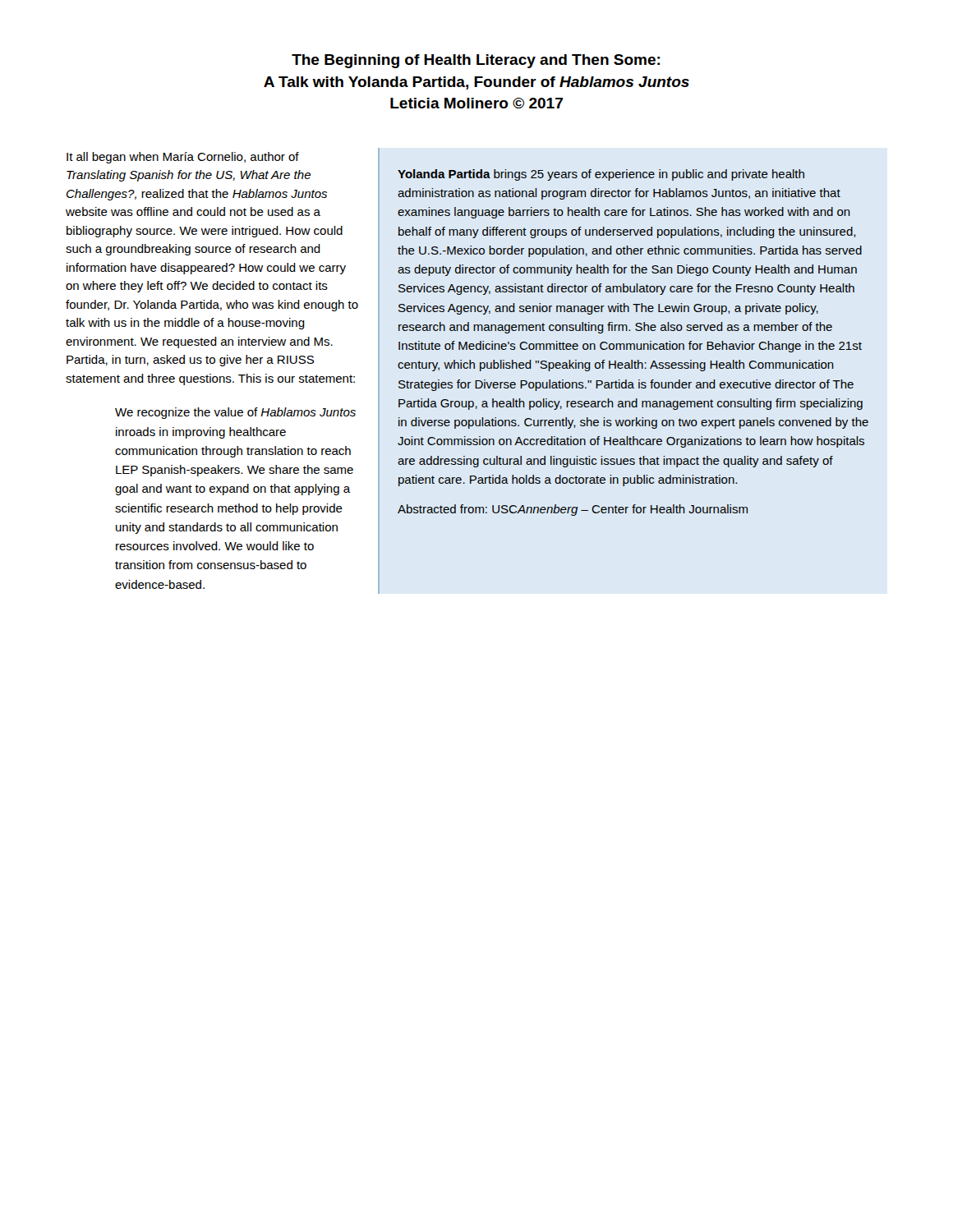Navigate to the block starting "Yolanda Partida brings 25 years of experience"
Image resolution: width=953 pixels, height=1232 pixels.
[x=633, y=341]
